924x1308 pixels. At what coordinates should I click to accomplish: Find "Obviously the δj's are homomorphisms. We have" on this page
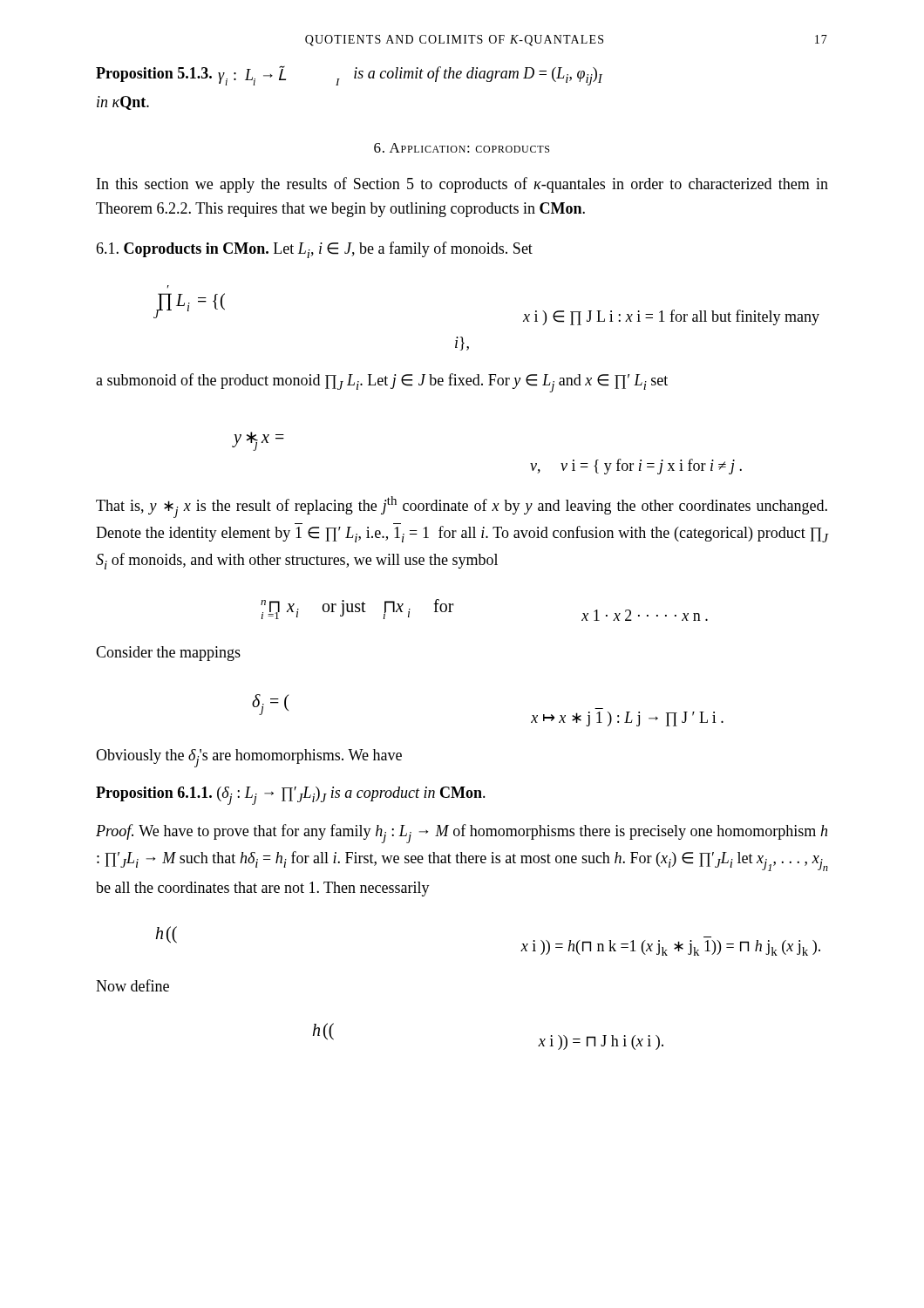click(x=249, y=756)
